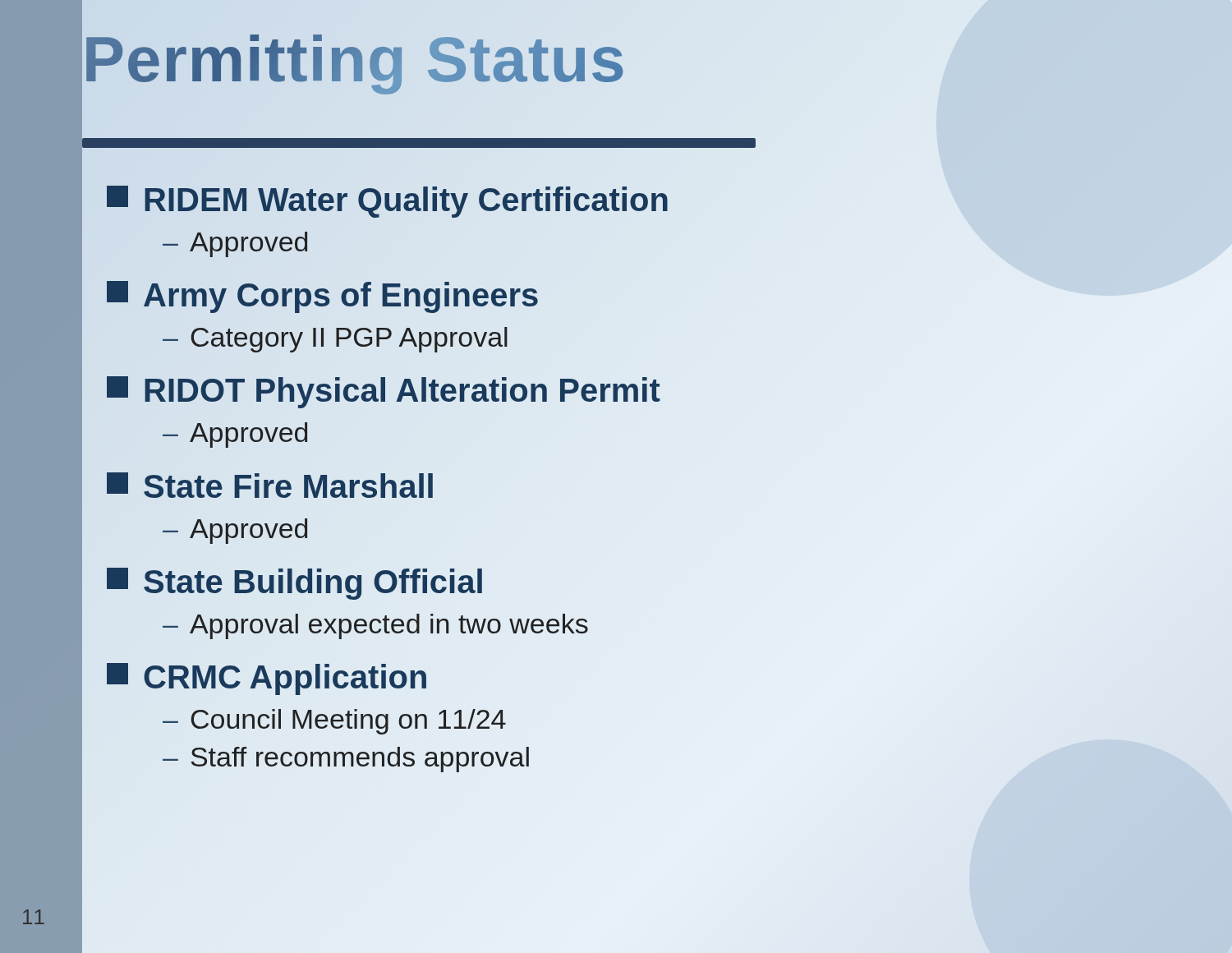Viewport: 1232px width, 953px height.
Task: Point to "– Category II PGP Approval"
Action: click(x=336, y=337)
